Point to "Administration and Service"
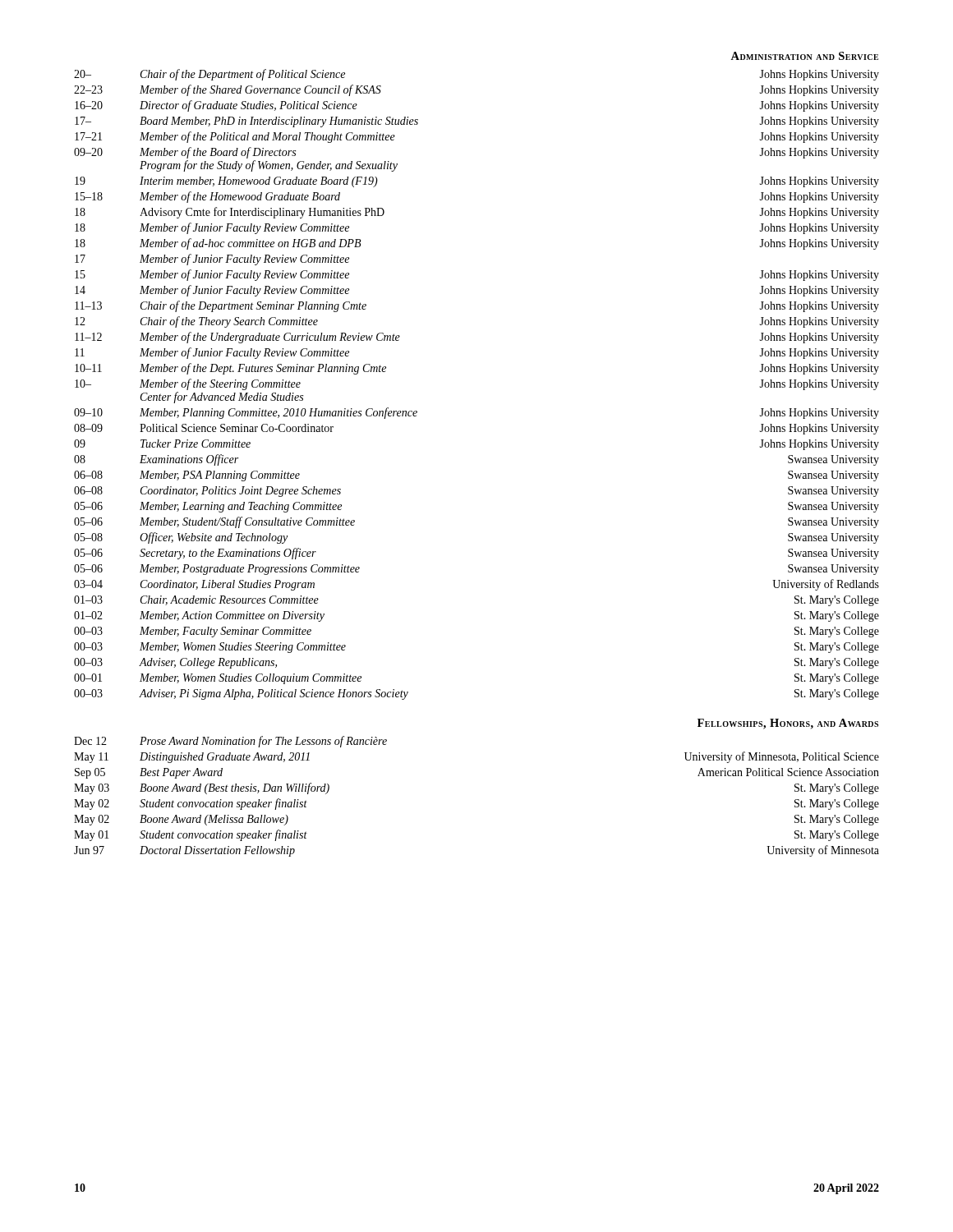 point(805,56)
